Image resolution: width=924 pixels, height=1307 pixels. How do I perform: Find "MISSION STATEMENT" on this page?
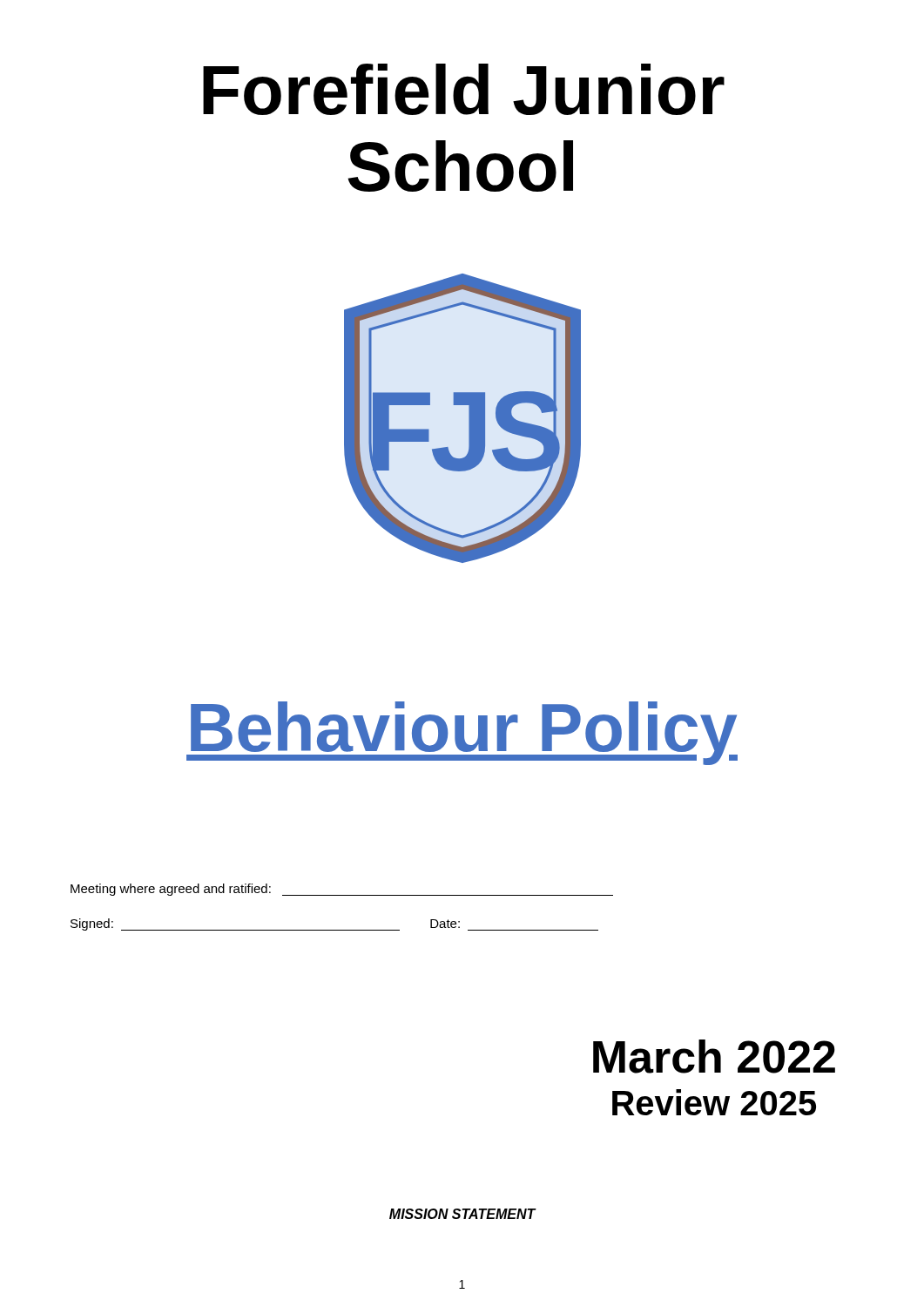pyautogui.click(x=462, y=1214)
